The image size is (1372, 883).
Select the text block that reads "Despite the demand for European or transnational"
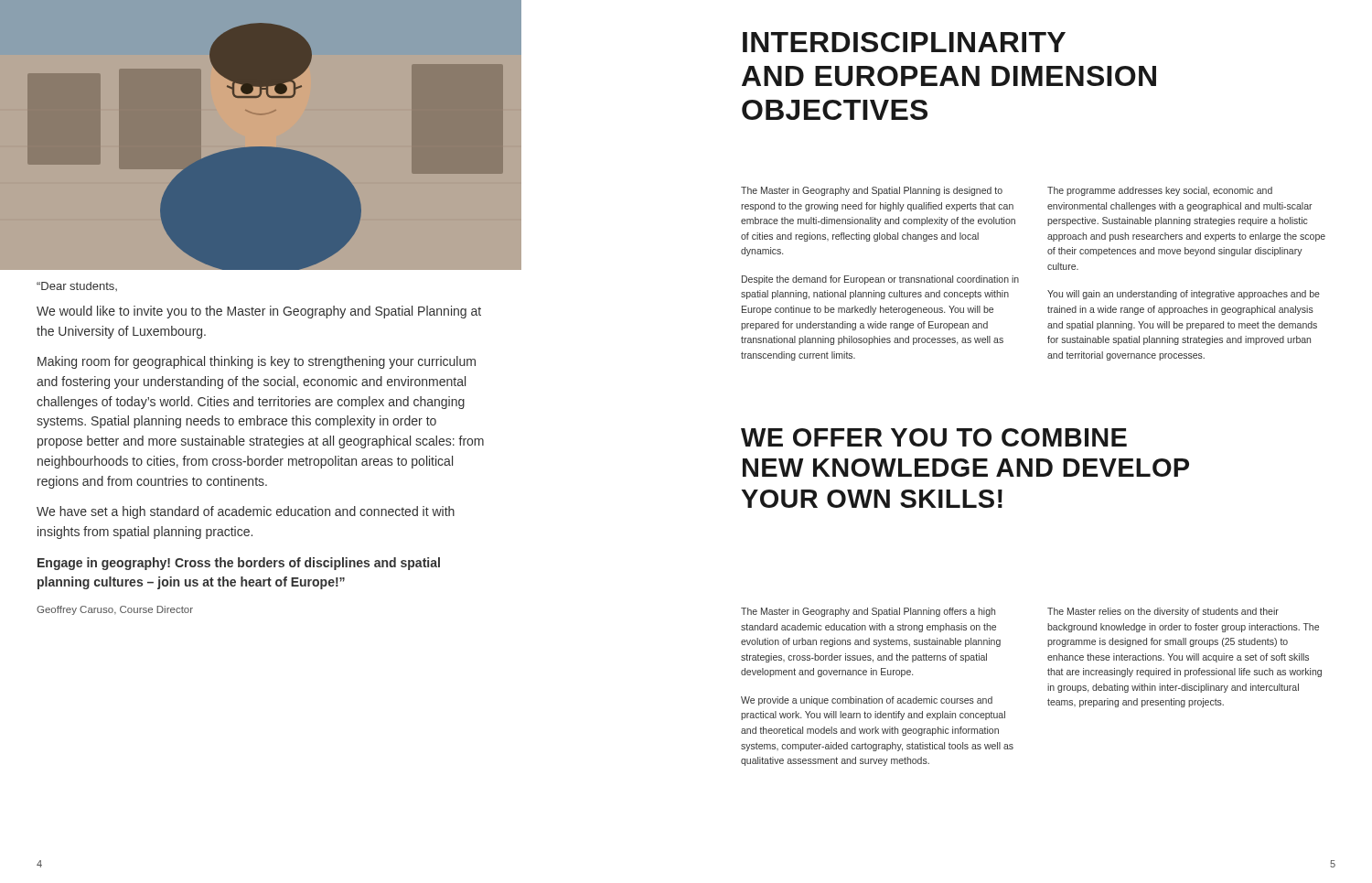pos(880,317)
